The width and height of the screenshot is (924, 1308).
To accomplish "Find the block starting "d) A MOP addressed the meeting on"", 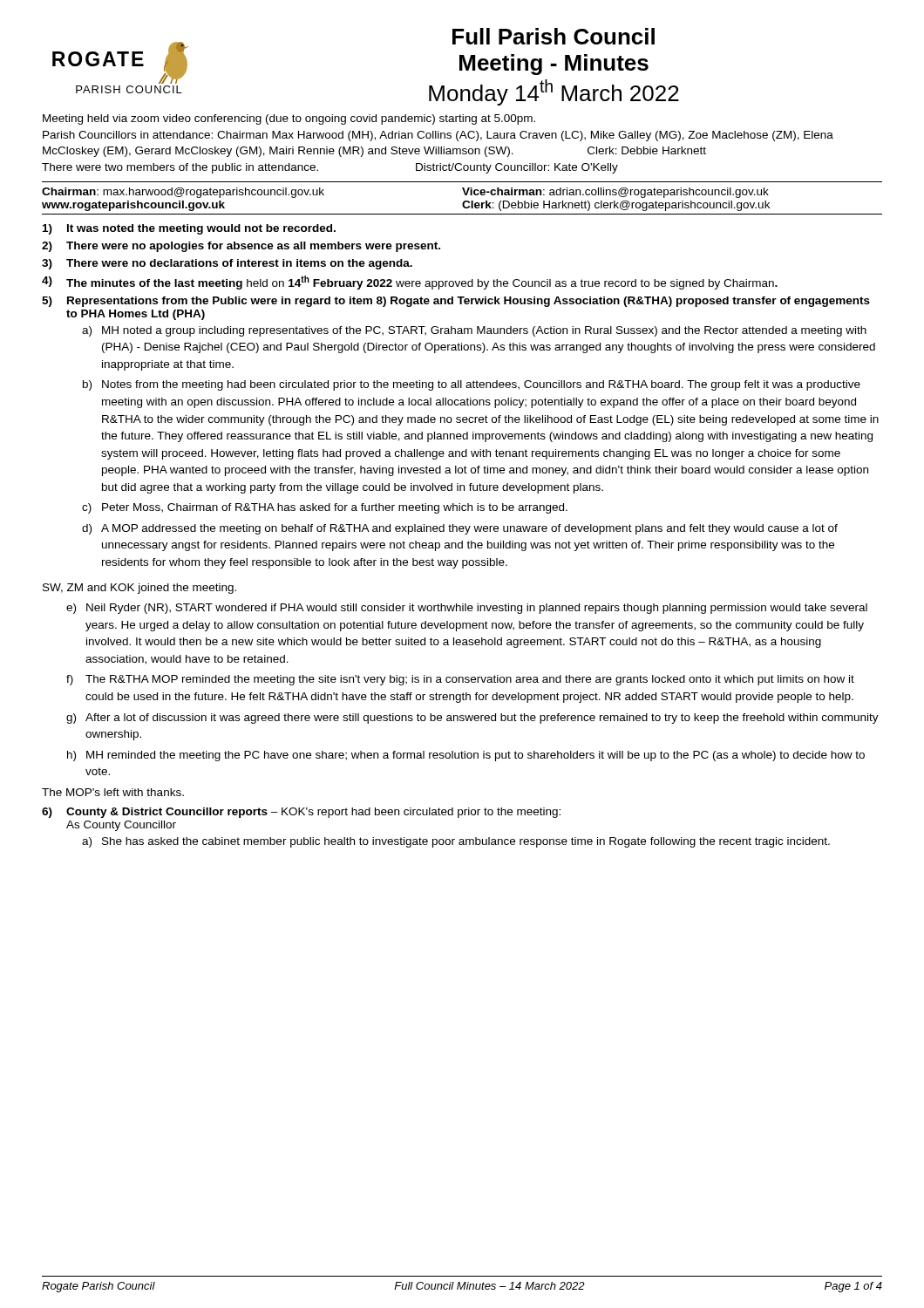I will coord(482,545).
